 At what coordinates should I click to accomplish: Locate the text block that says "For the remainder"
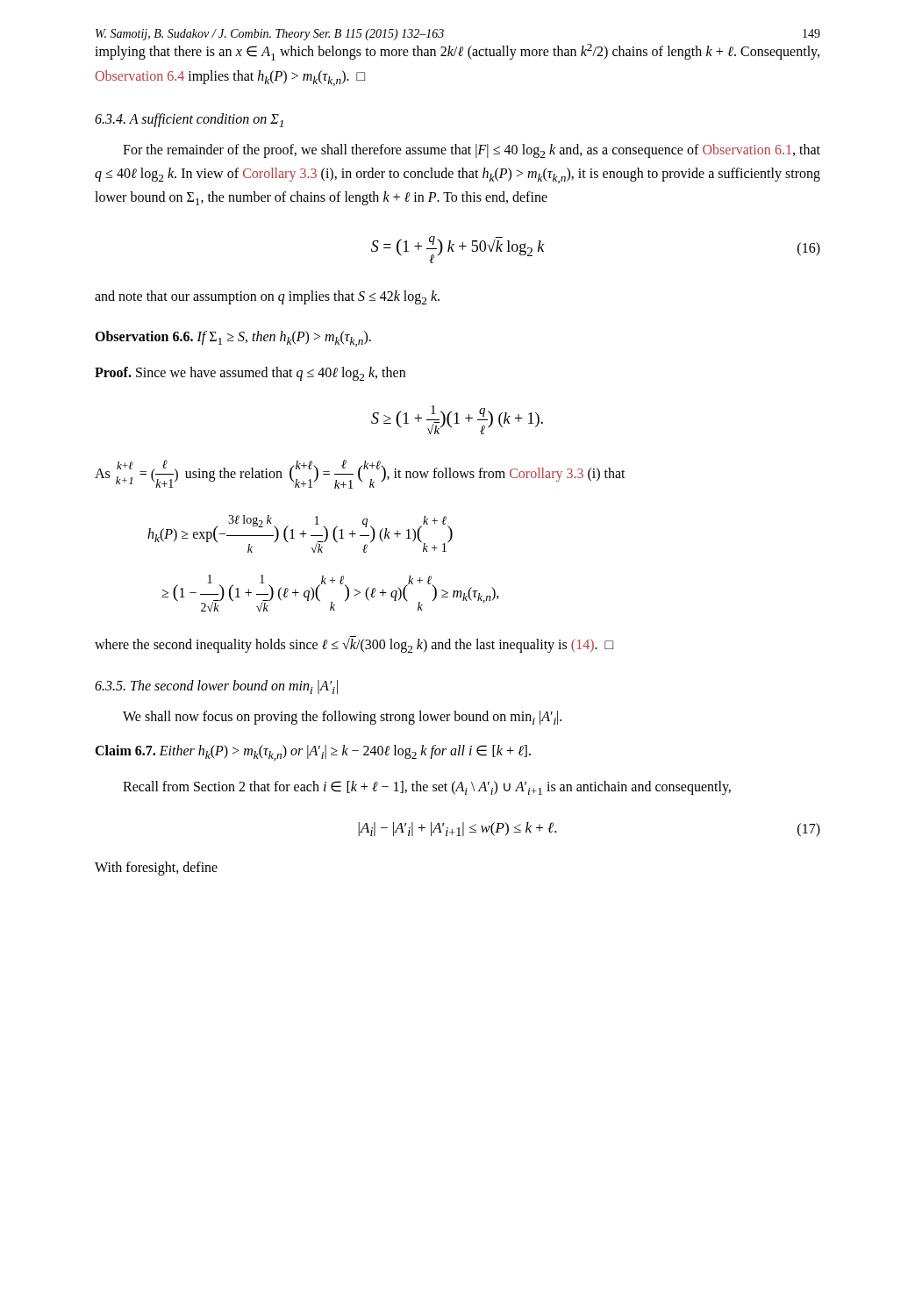458,175
